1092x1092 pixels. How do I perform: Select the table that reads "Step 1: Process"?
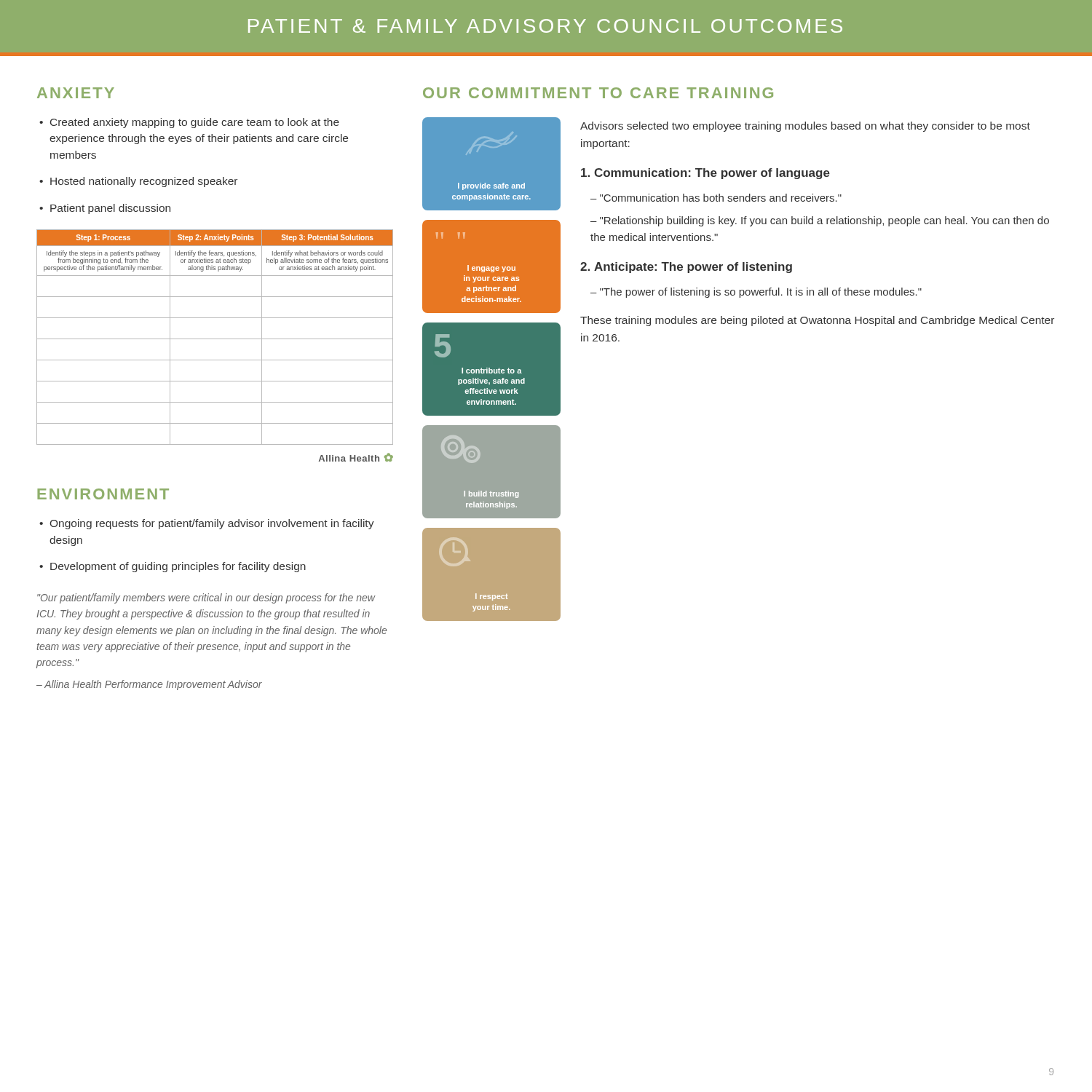point(215,337)
